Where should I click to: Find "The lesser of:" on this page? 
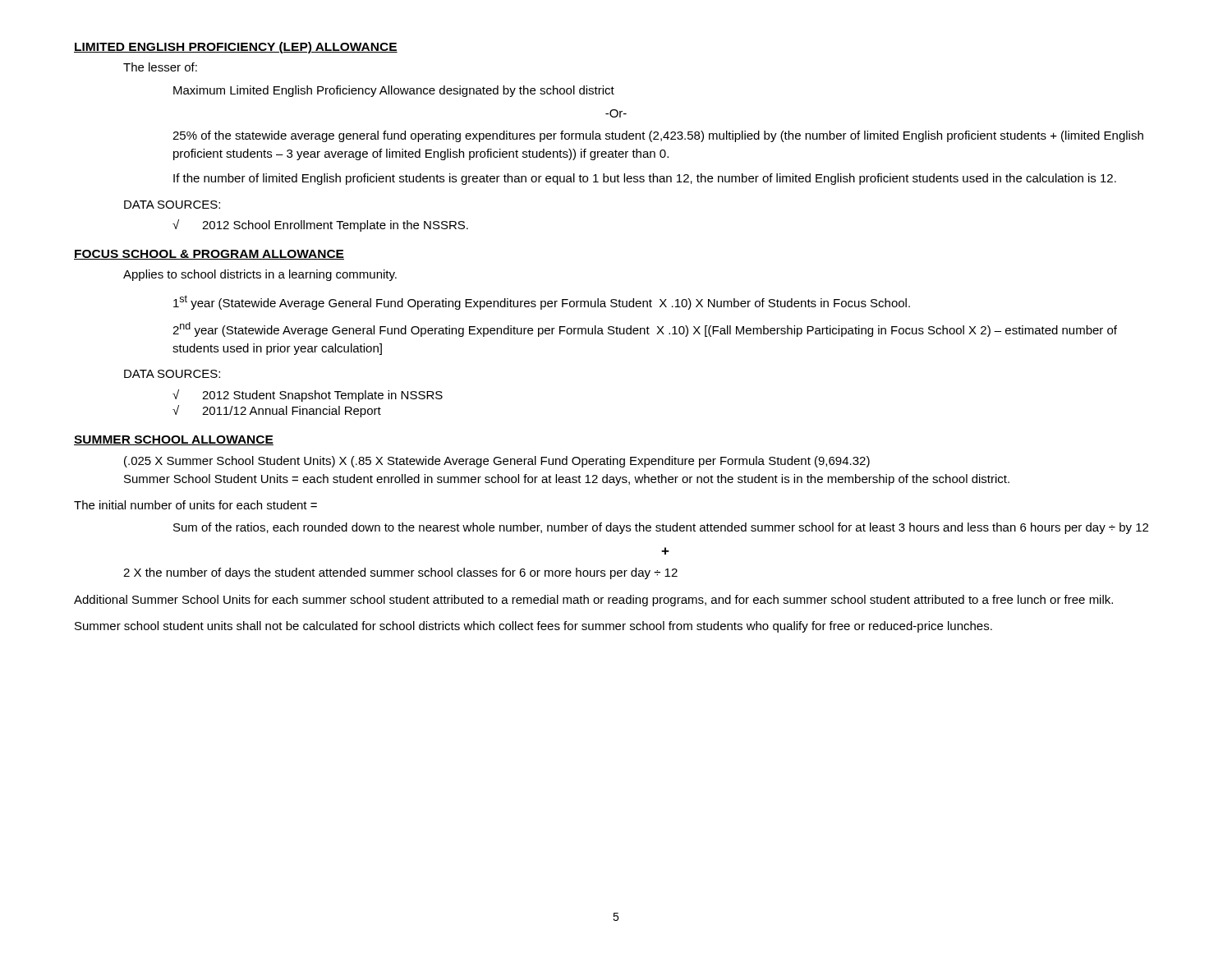coord(160,67)
